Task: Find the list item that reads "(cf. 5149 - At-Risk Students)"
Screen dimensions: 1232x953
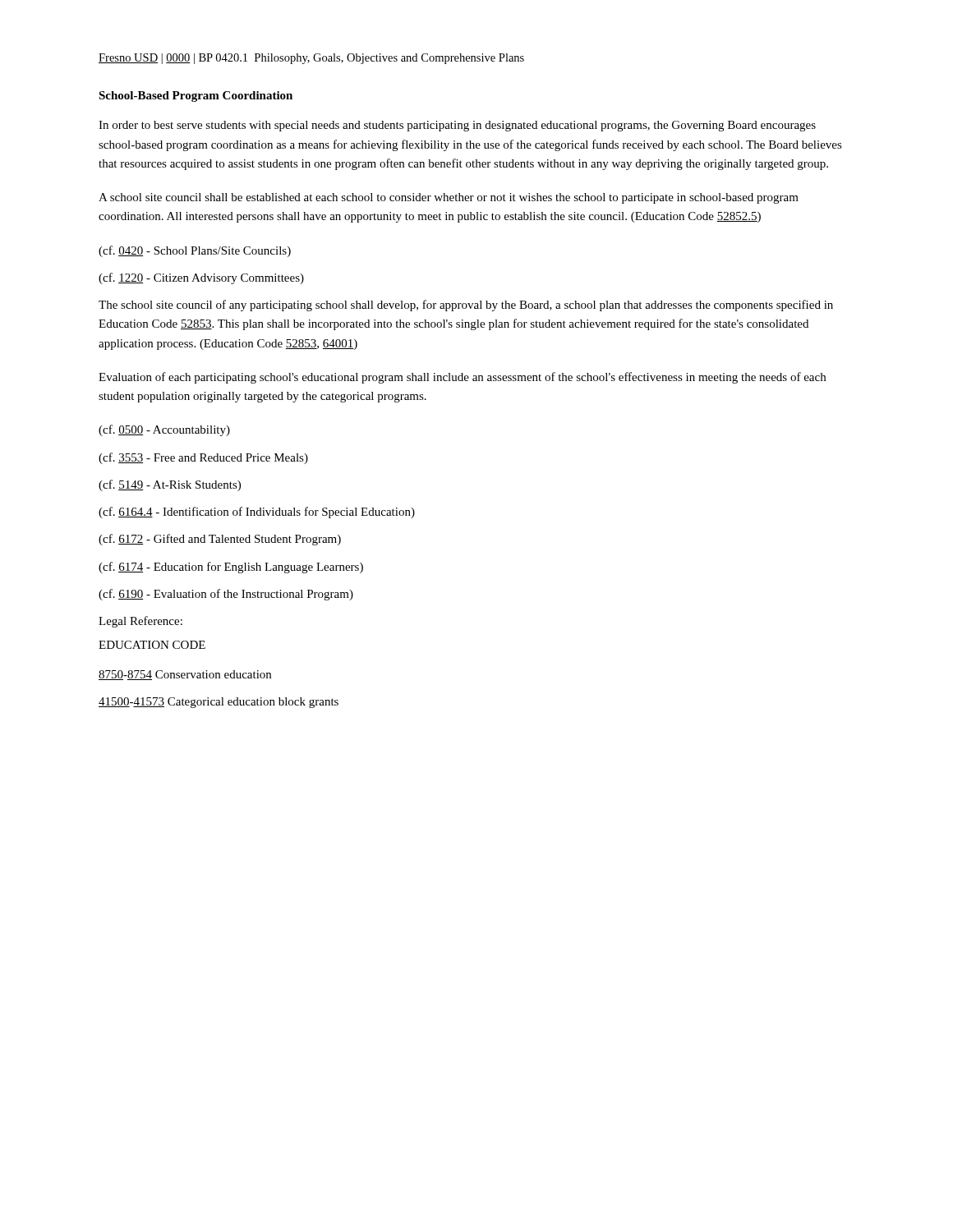Action: tap(170, 484)
